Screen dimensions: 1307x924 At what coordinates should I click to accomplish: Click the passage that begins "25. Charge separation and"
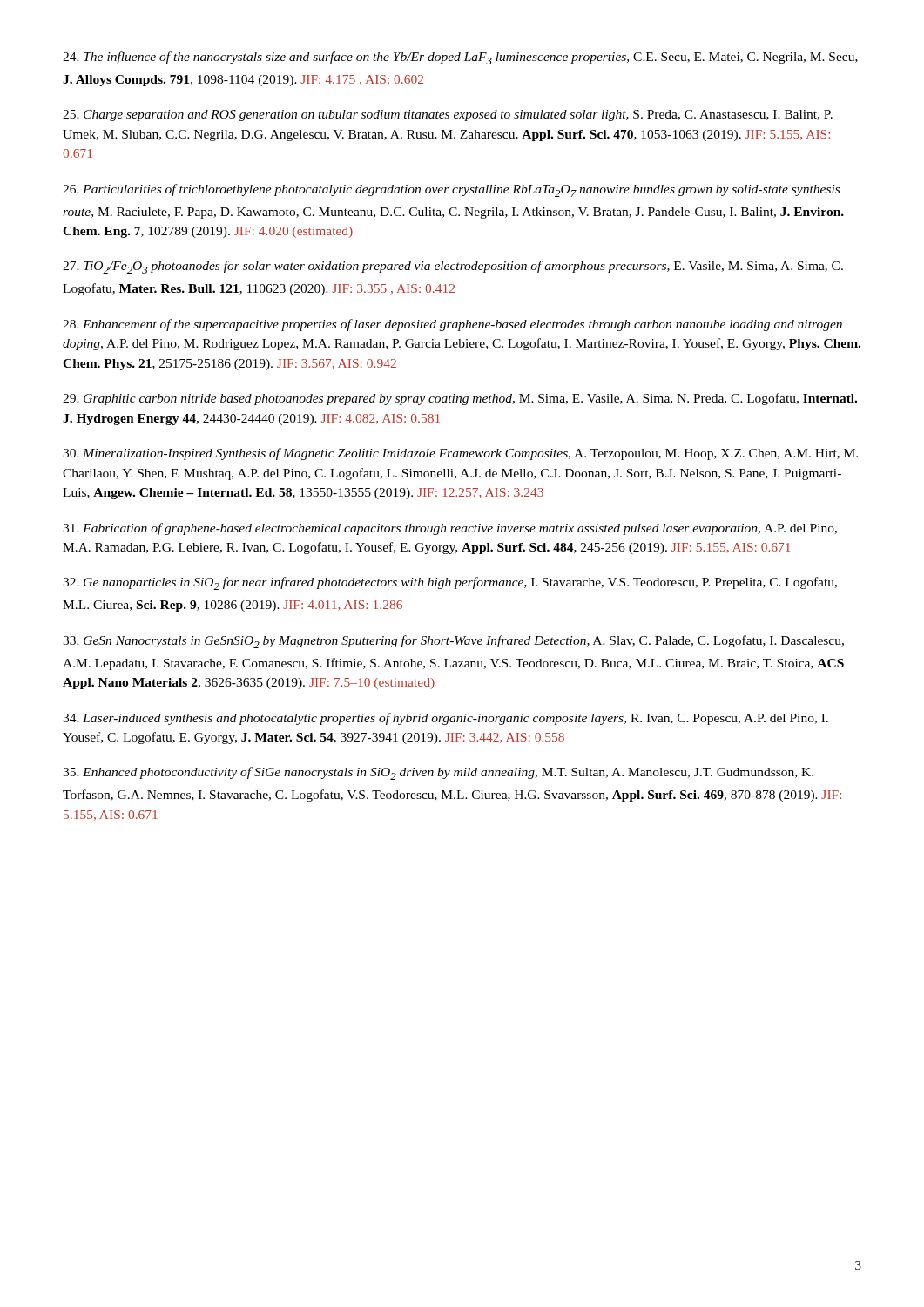448,134
